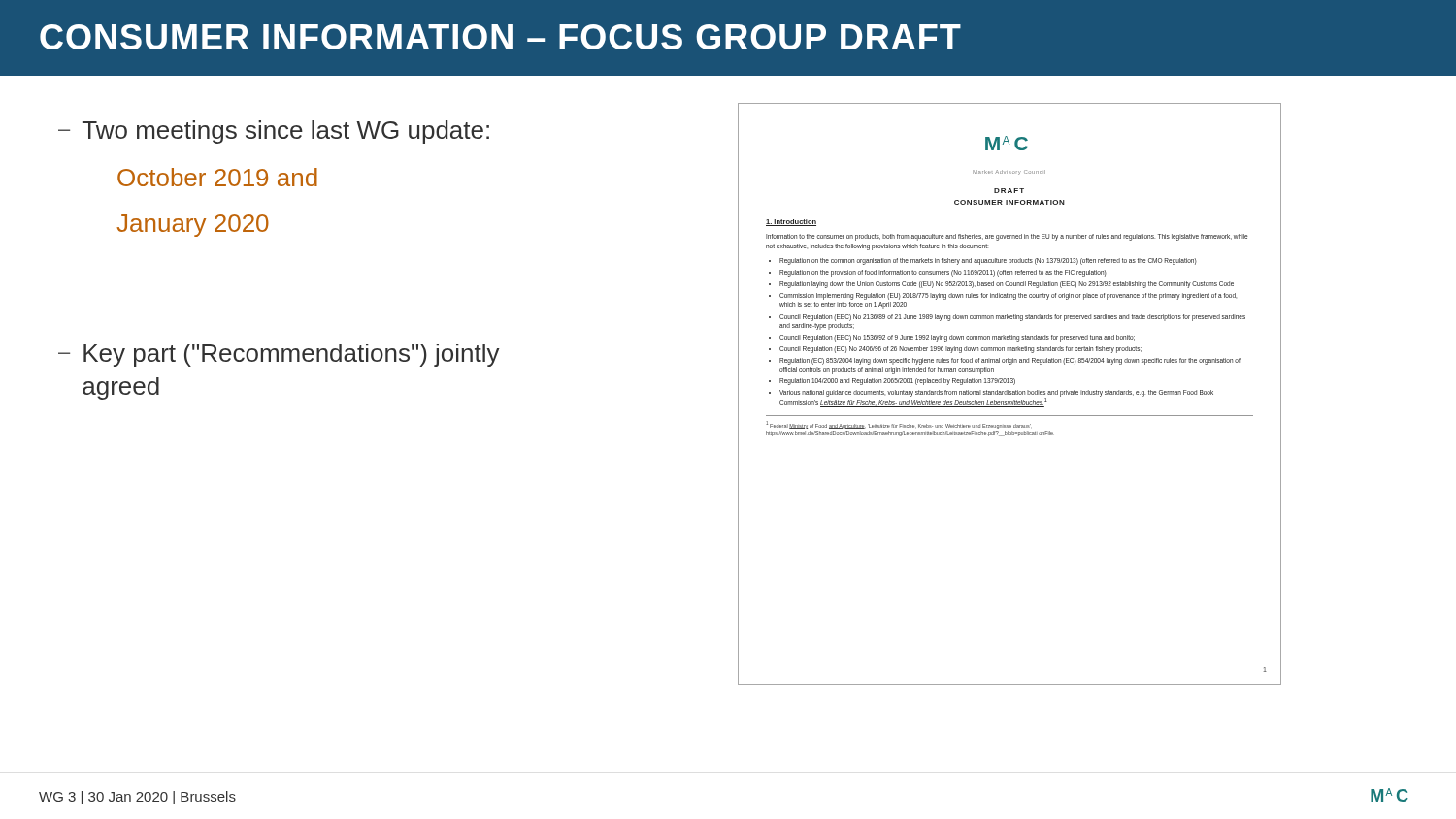Locate the text block starting "October 2019 and"
This screenshot has width=1456, height=819.
(x=218, y=177)
